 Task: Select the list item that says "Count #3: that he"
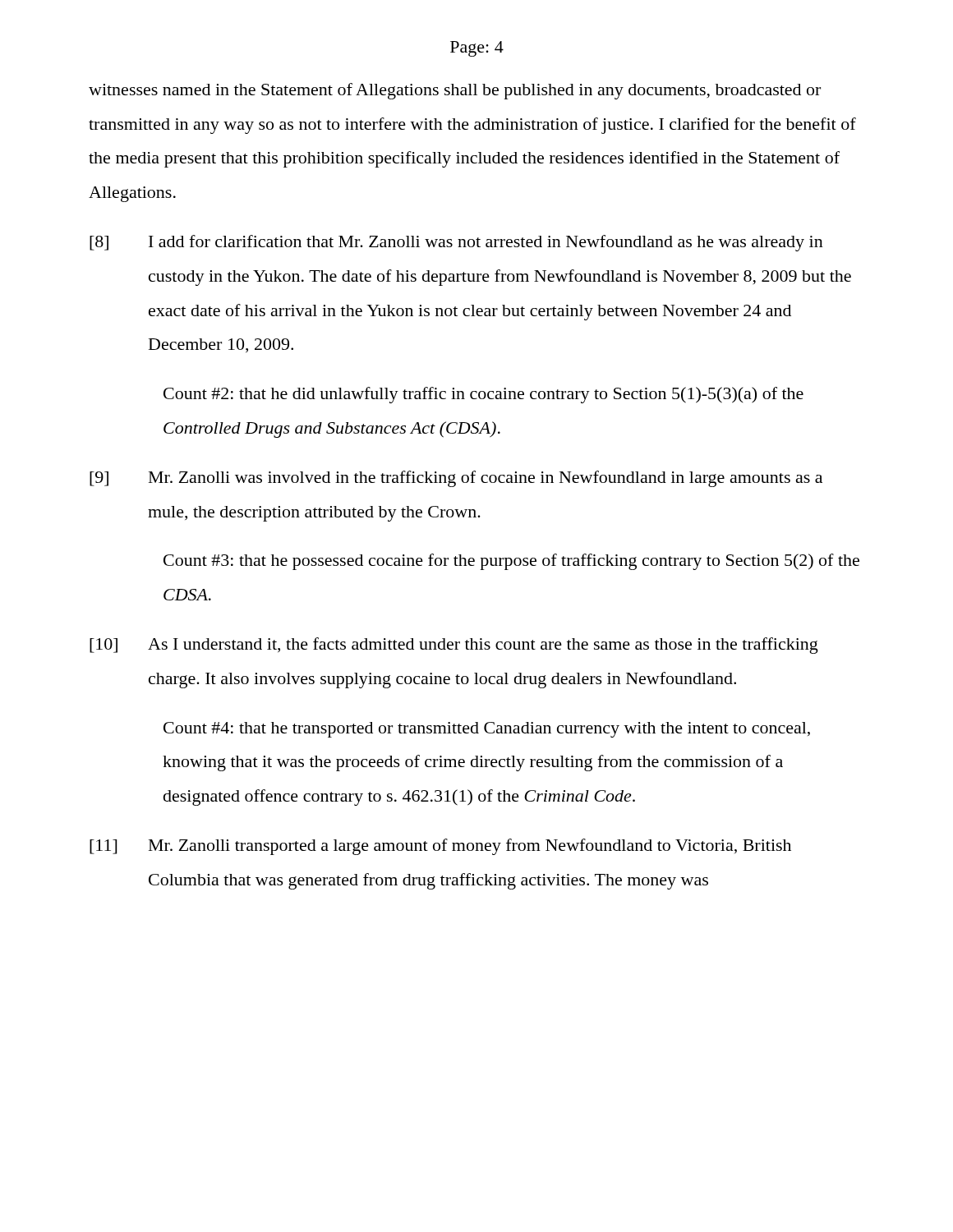(x=511, y=577)
